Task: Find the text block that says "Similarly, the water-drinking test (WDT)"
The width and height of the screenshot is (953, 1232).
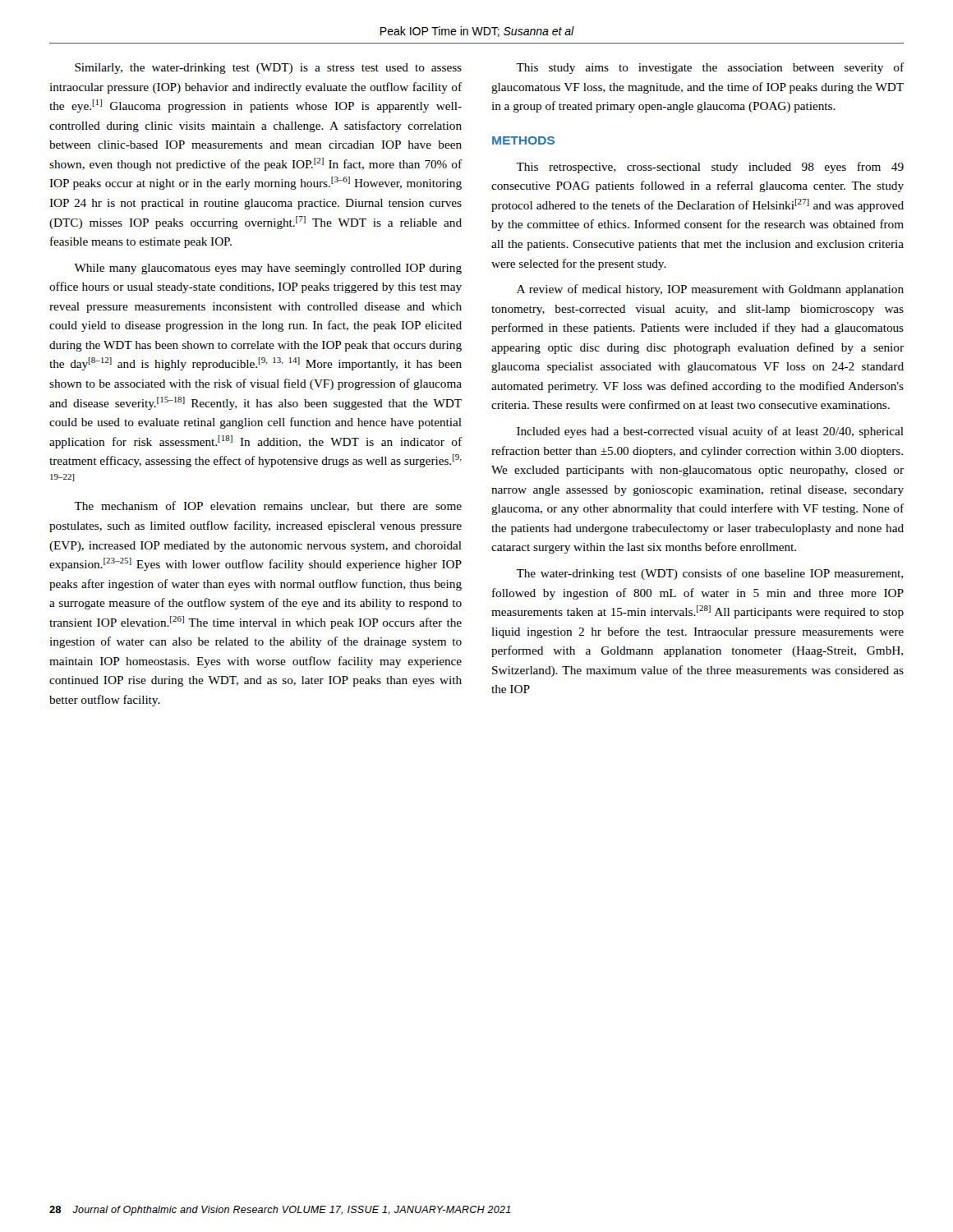Action: click(x=255, y=154)
